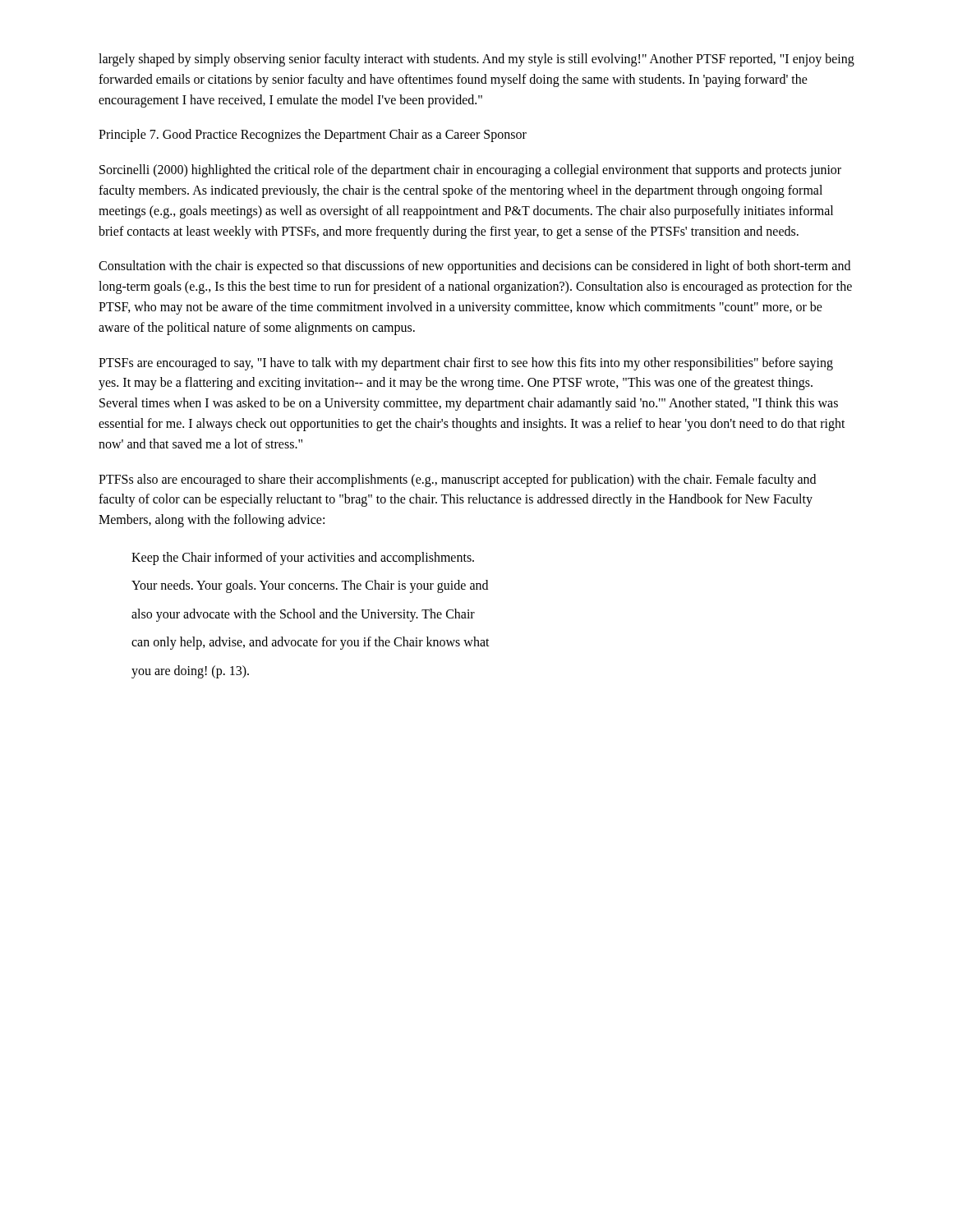
Task: Point to the element starting "largely shaped by simply observing senior faculty interact"
Action: point(476,79)
